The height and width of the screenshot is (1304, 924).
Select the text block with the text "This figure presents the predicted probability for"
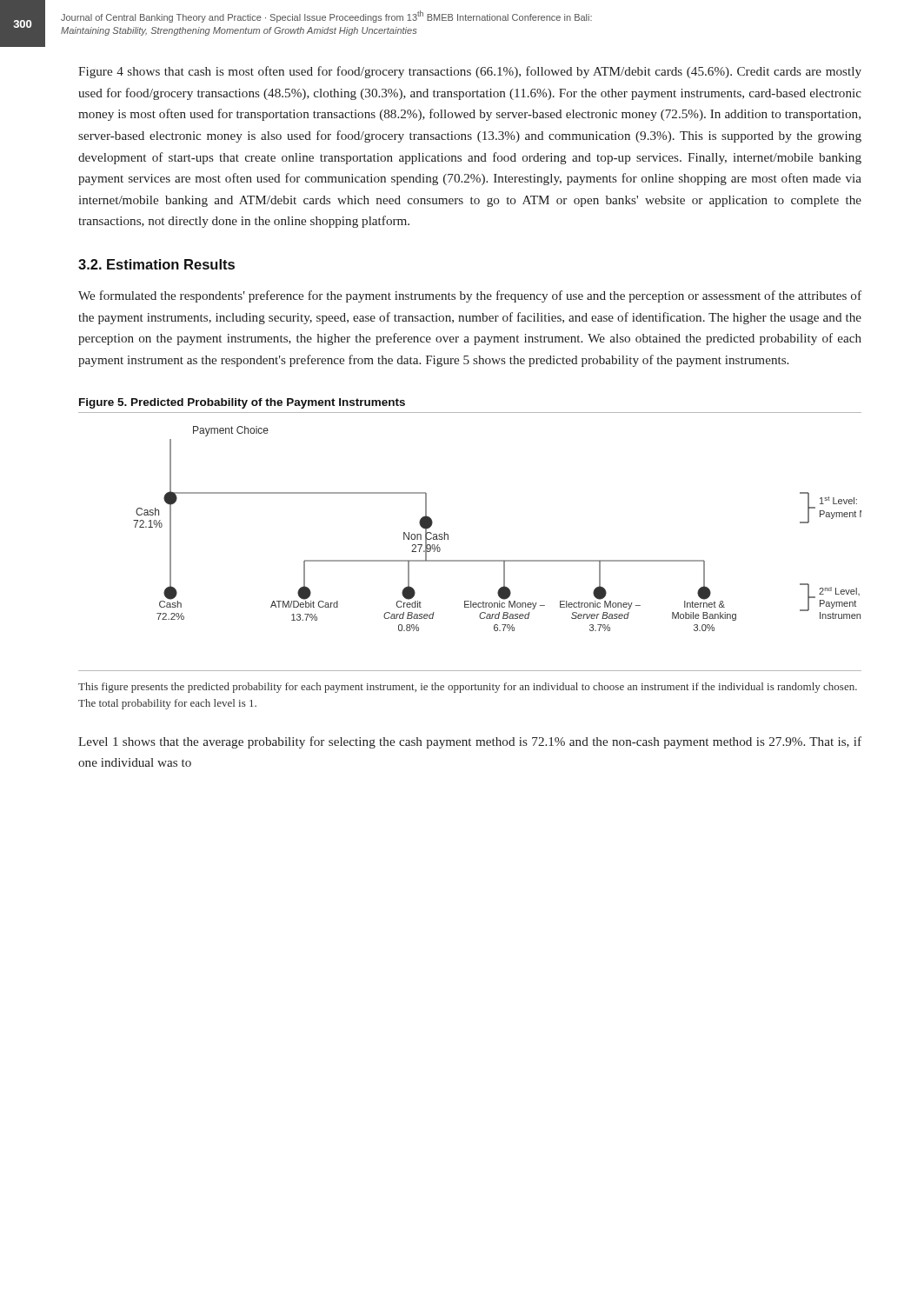468,694
